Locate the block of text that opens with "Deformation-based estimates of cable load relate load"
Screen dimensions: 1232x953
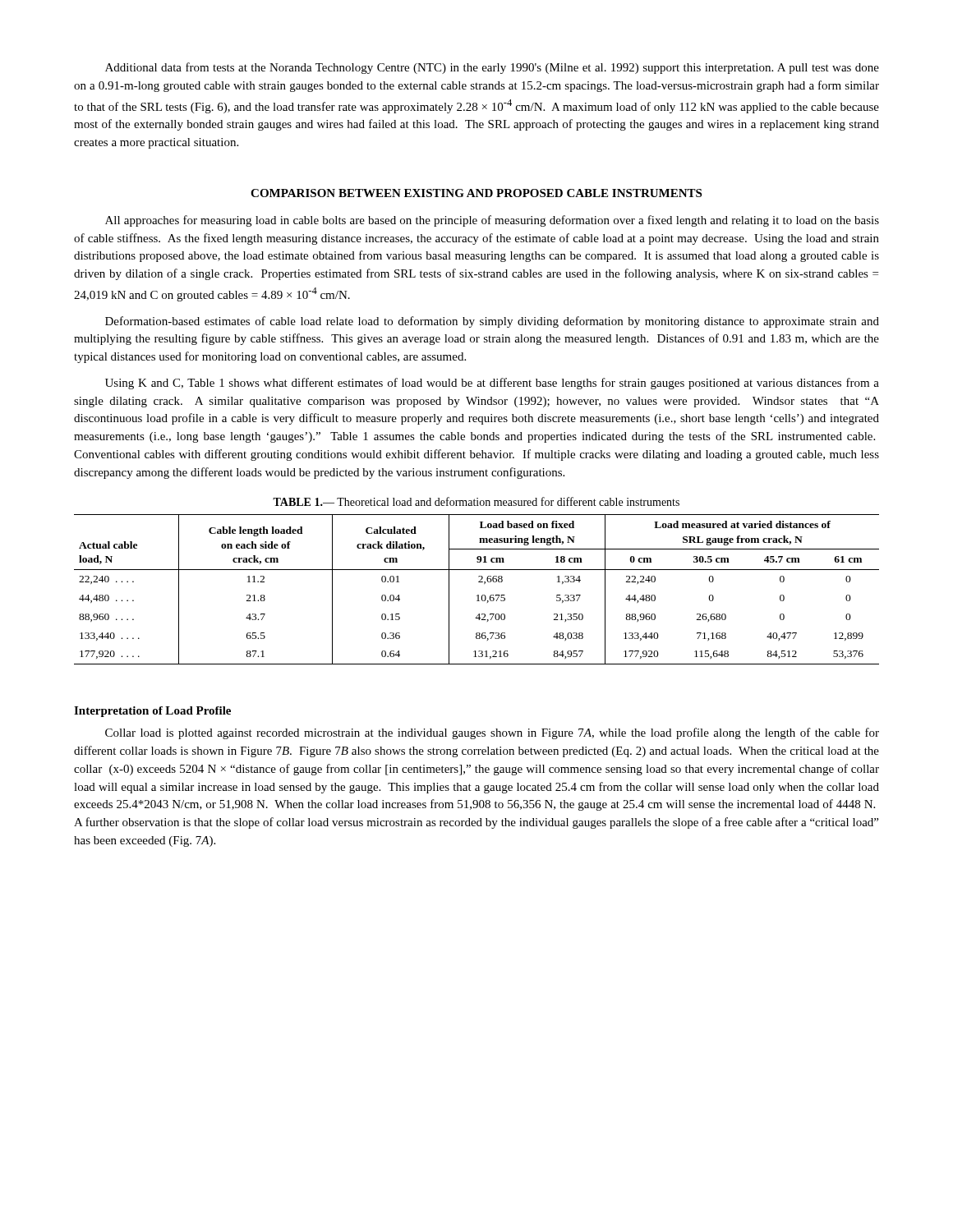476,339
